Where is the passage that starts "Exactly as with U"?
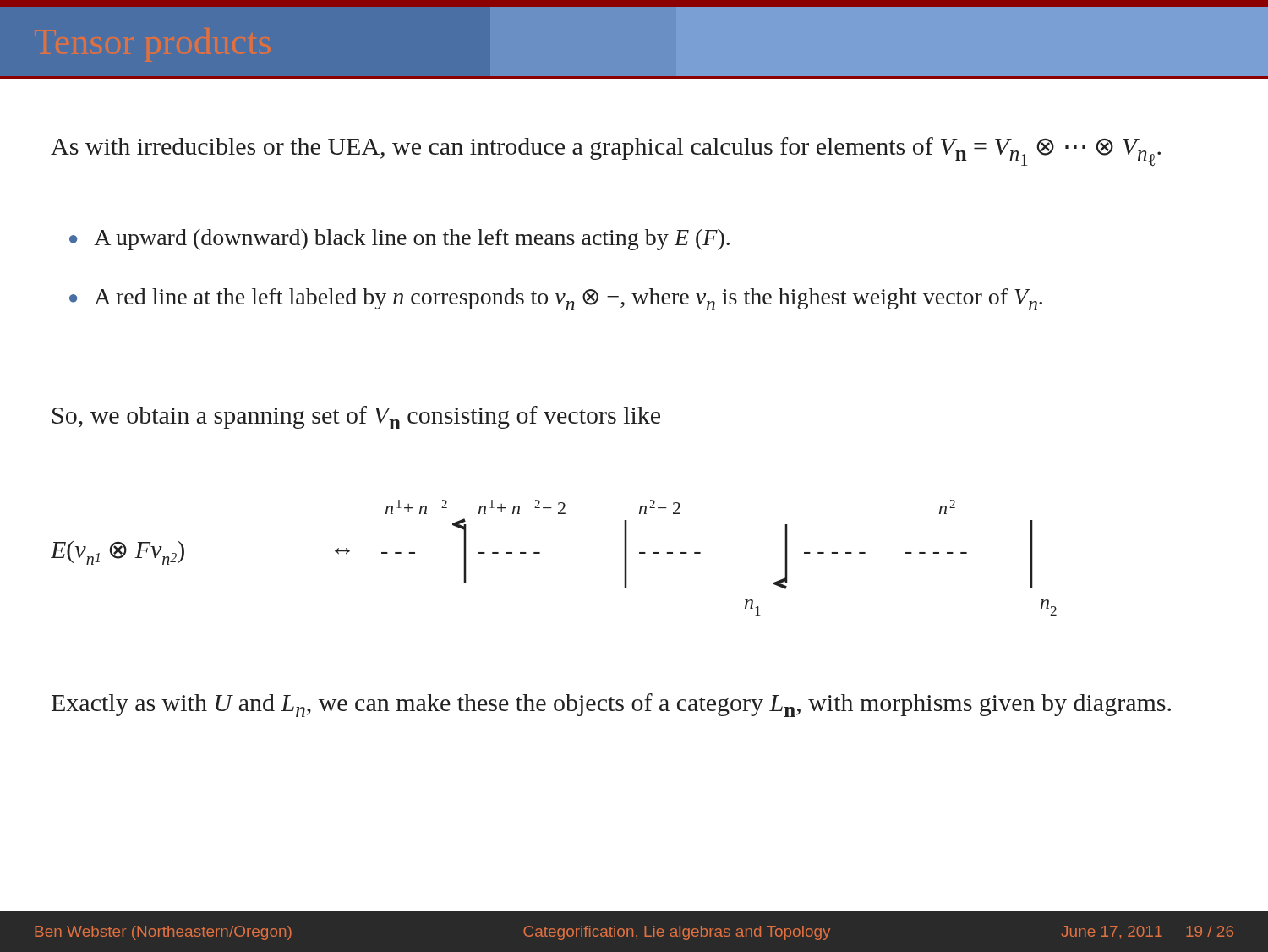 point(612,705)
